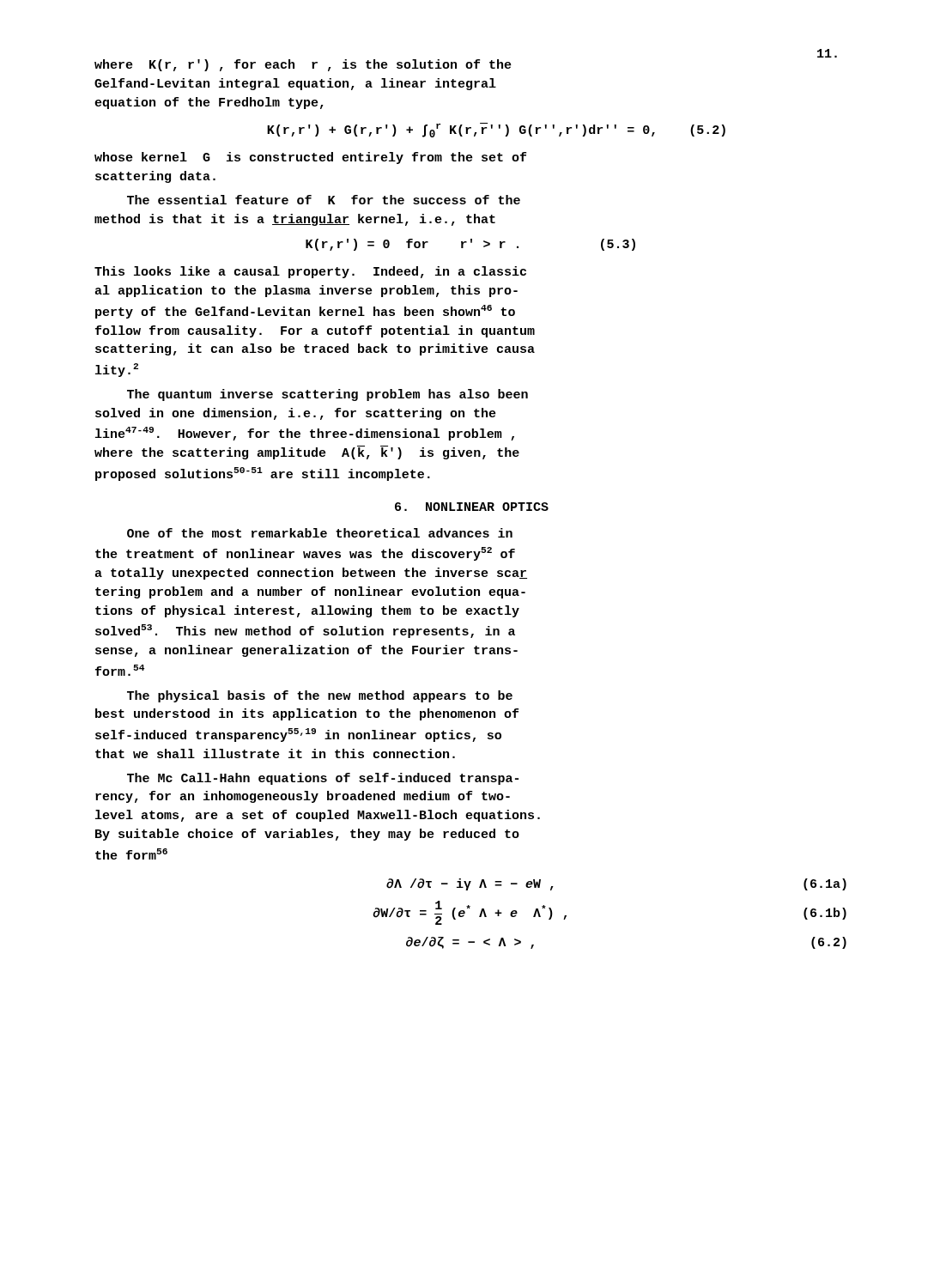Find the passage starting "where K(r, r') , for each r ,"
The width and height of the screenshot is (934, 1288).
[x=303, y=84]
